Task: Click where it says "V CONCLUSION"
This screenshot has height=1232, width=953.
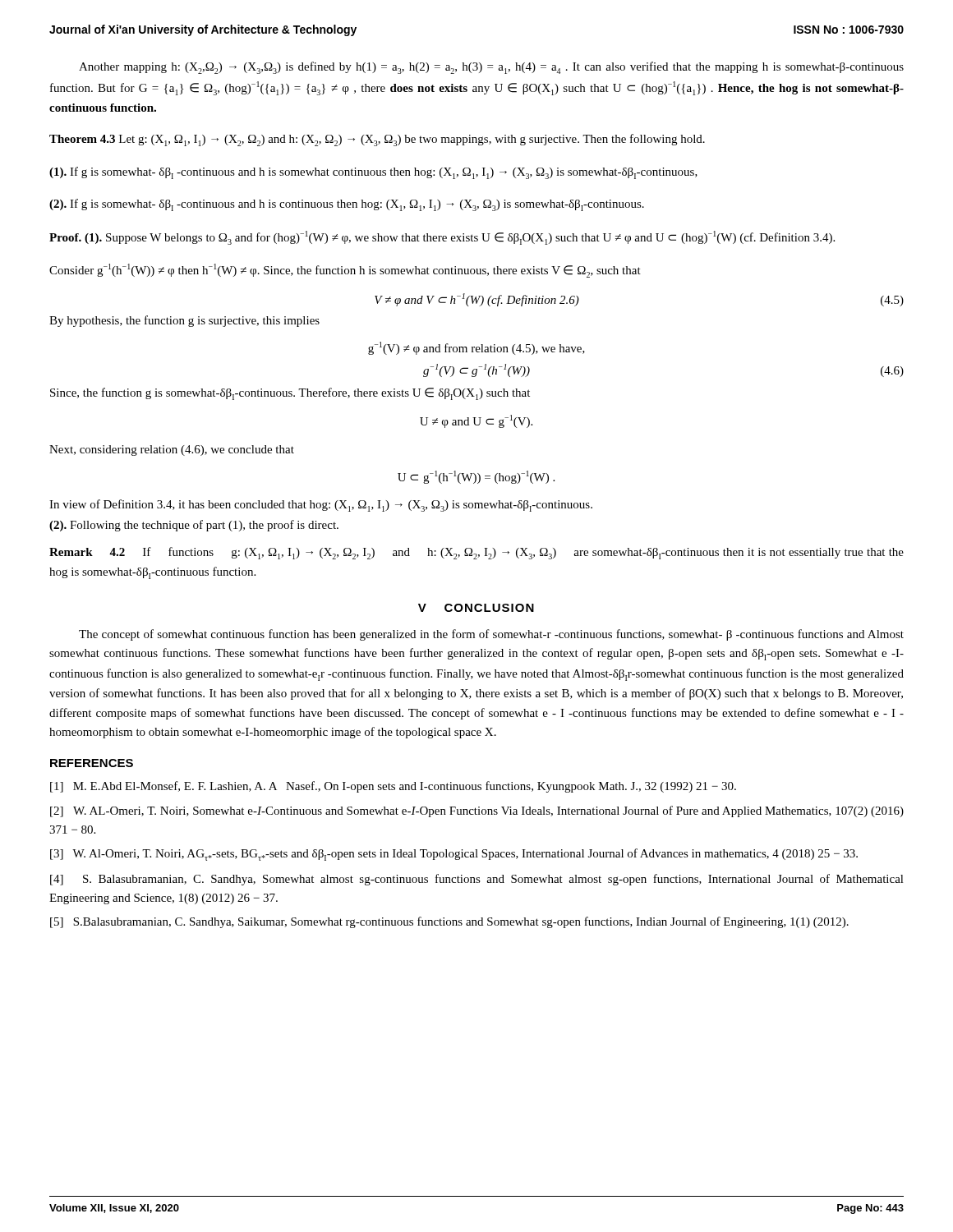Action: 476,607
